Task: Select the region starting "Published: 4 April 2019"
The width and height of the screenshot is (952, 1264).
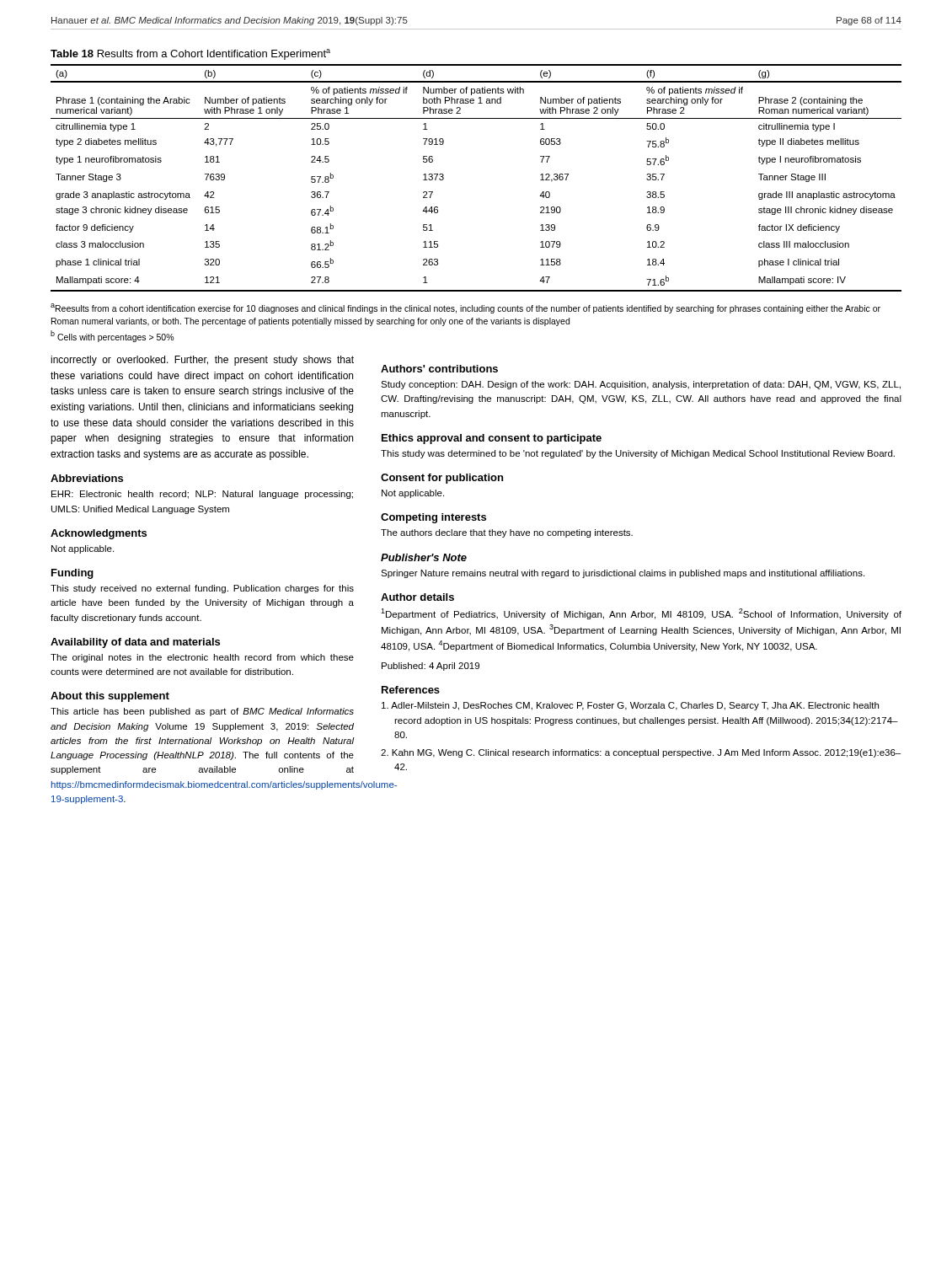Action: pyautogui.click(x=430, y=666)
